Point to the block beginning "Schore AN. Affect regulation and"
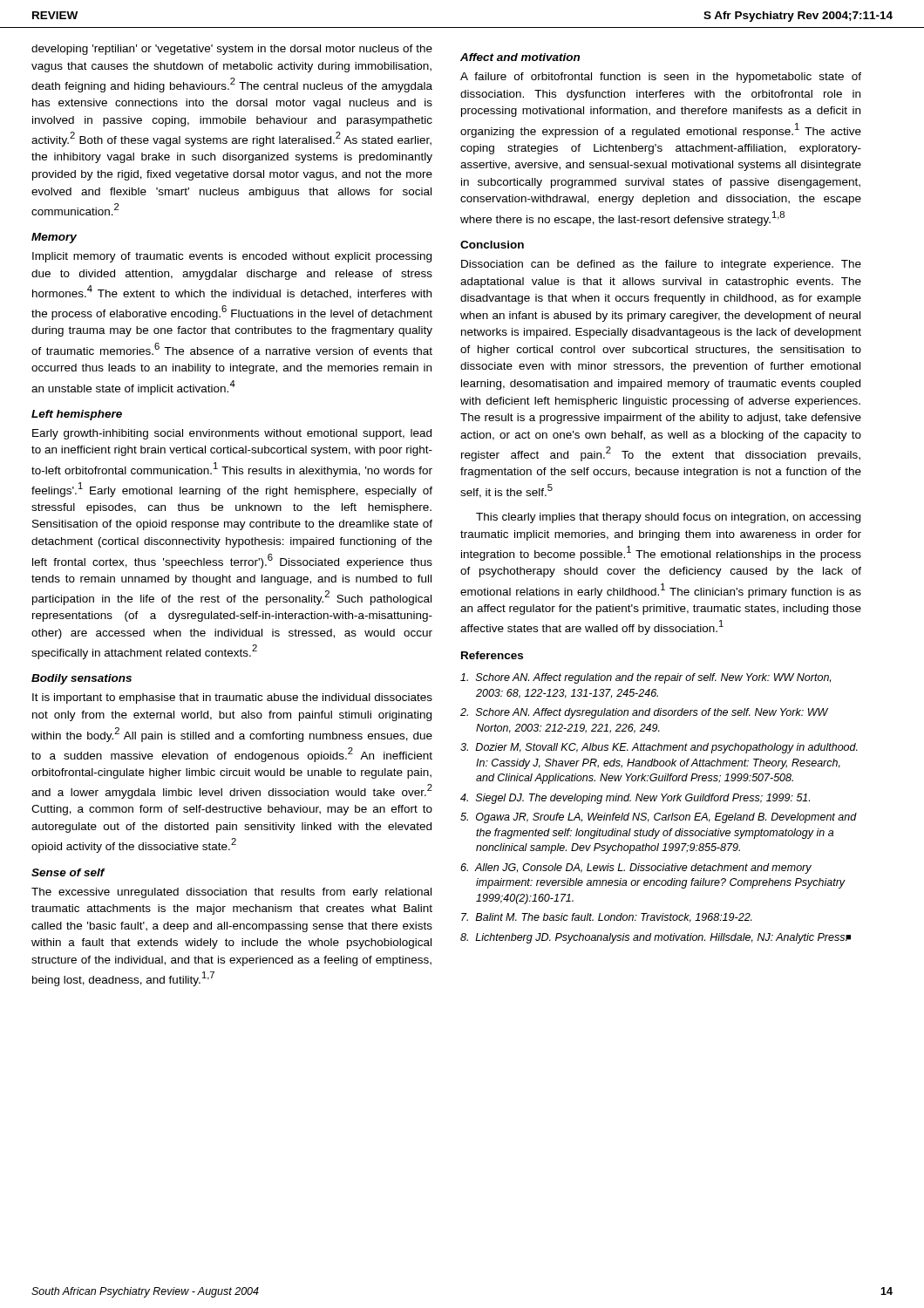 click(646, 686)
